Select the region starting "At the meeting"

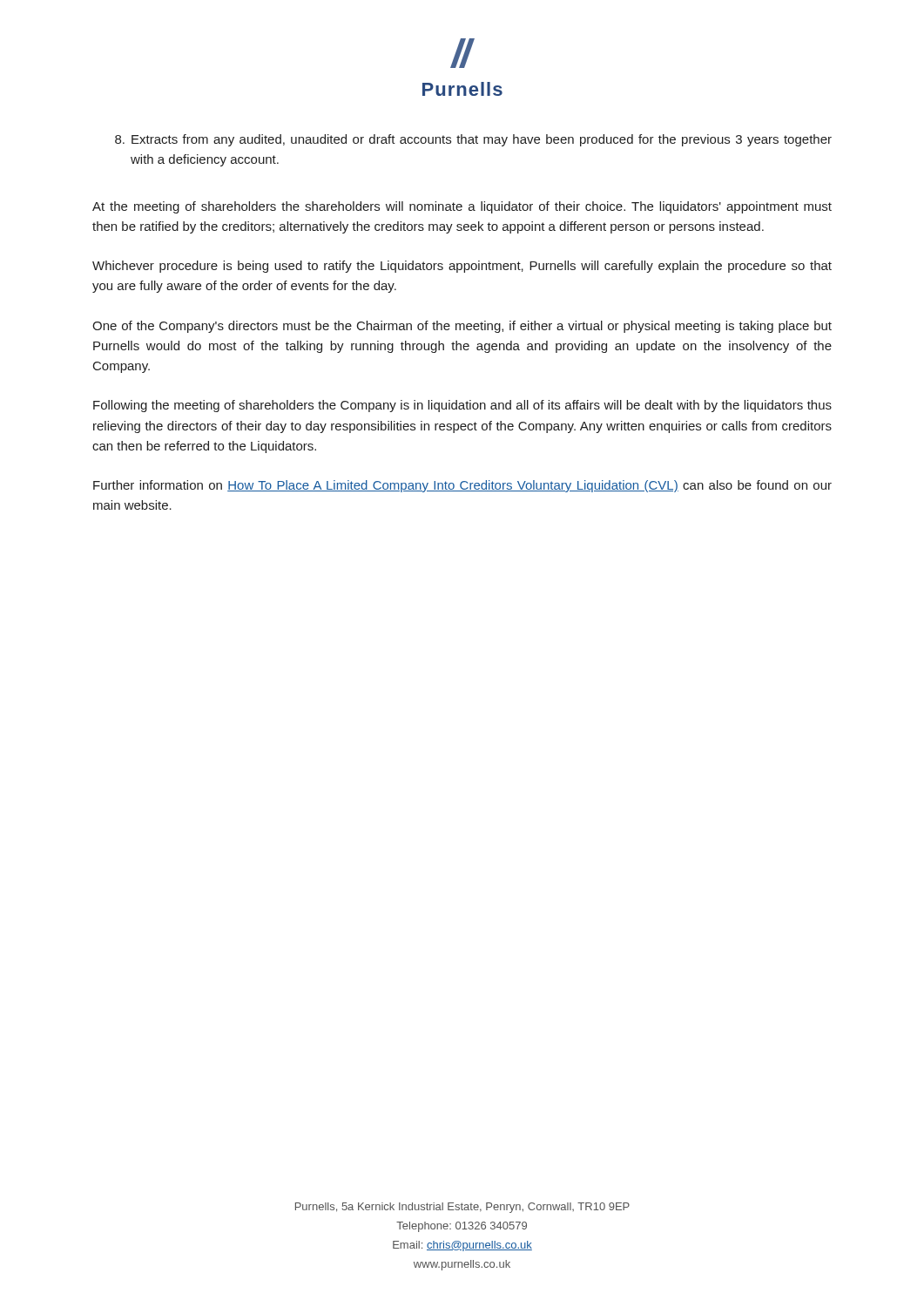pos(462,216)
